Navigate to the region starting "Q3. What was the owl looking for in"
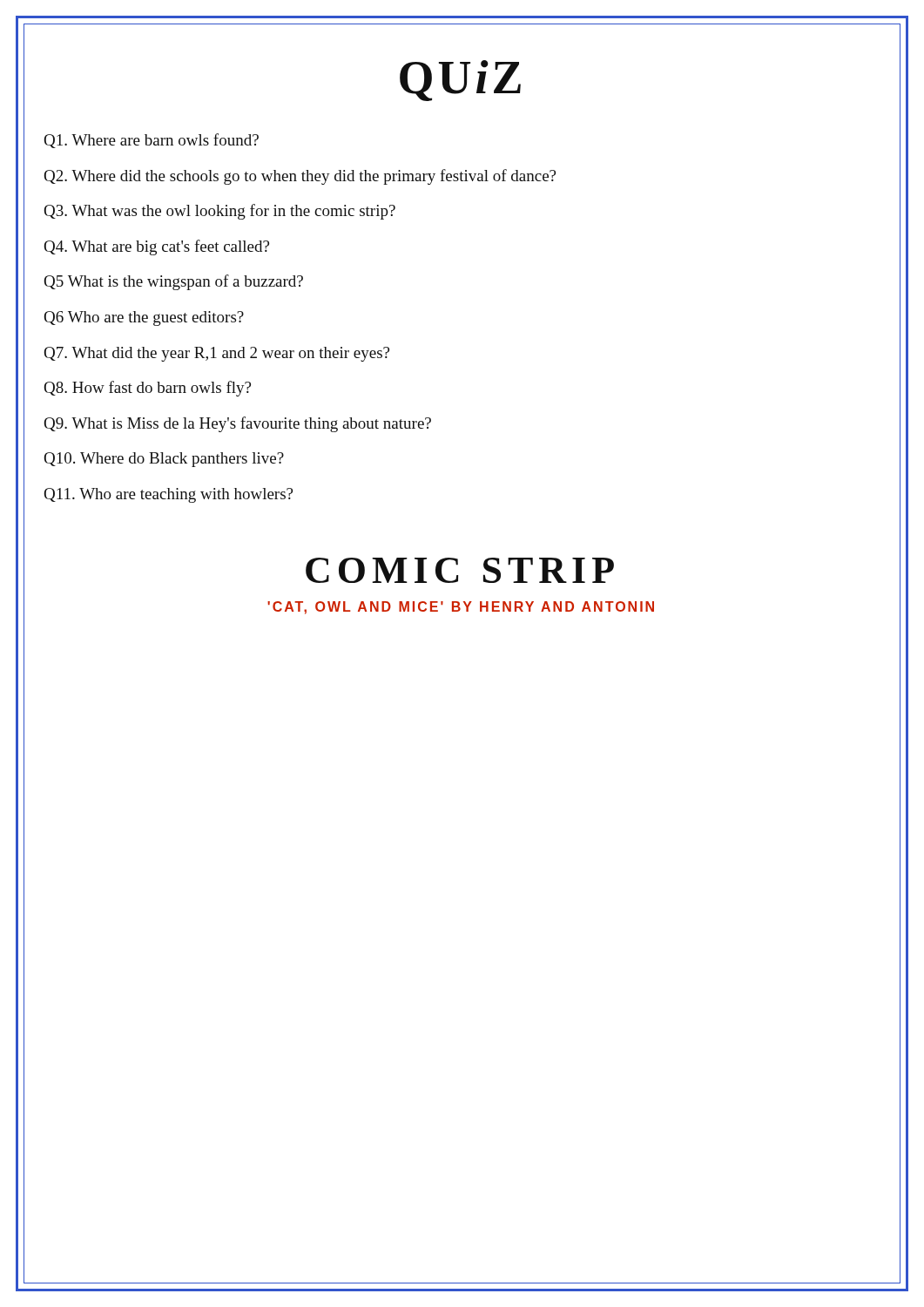 220,211
